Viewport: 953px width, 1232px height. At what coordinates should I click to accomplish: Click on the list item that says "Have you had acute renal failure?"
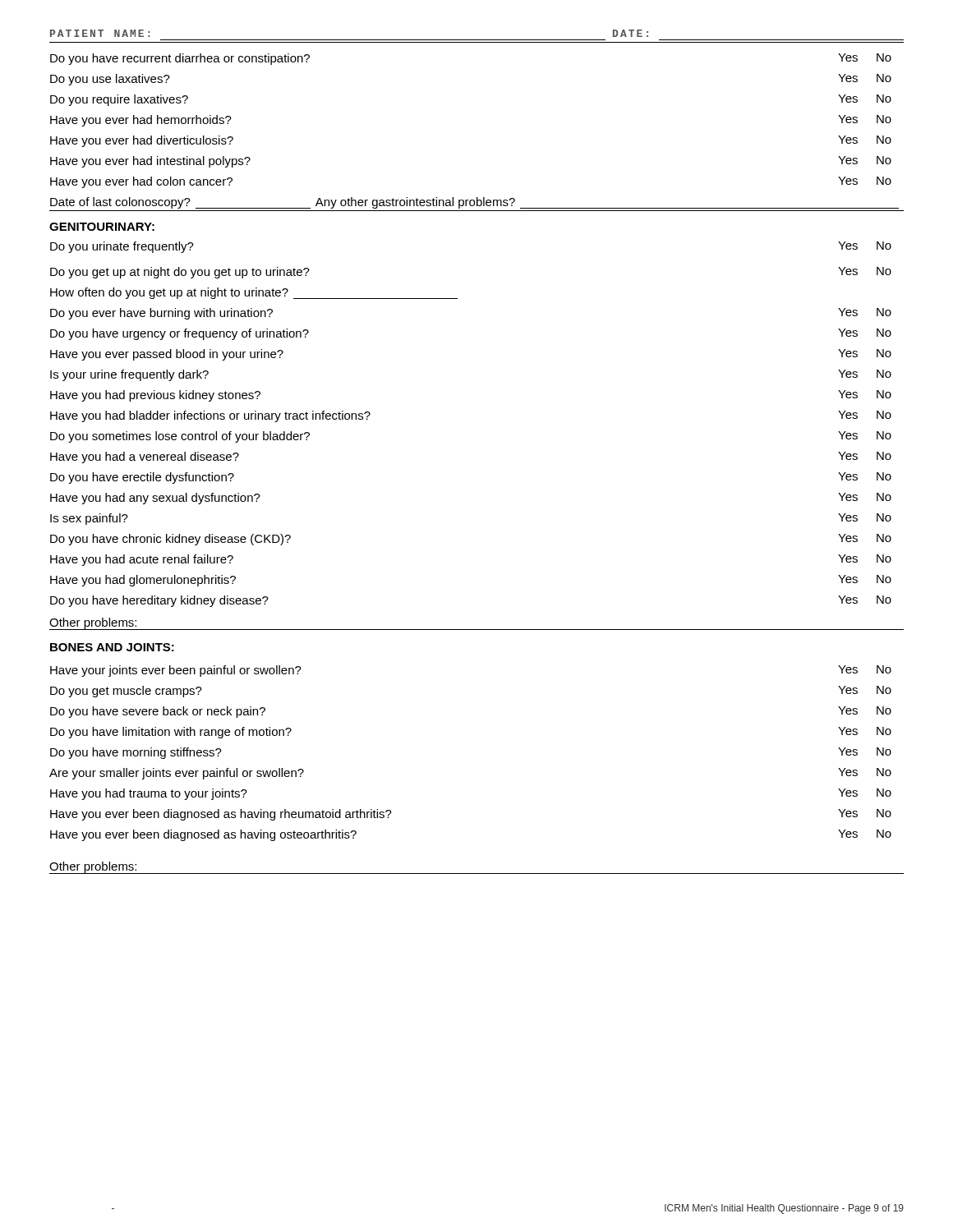pos(143,560)
